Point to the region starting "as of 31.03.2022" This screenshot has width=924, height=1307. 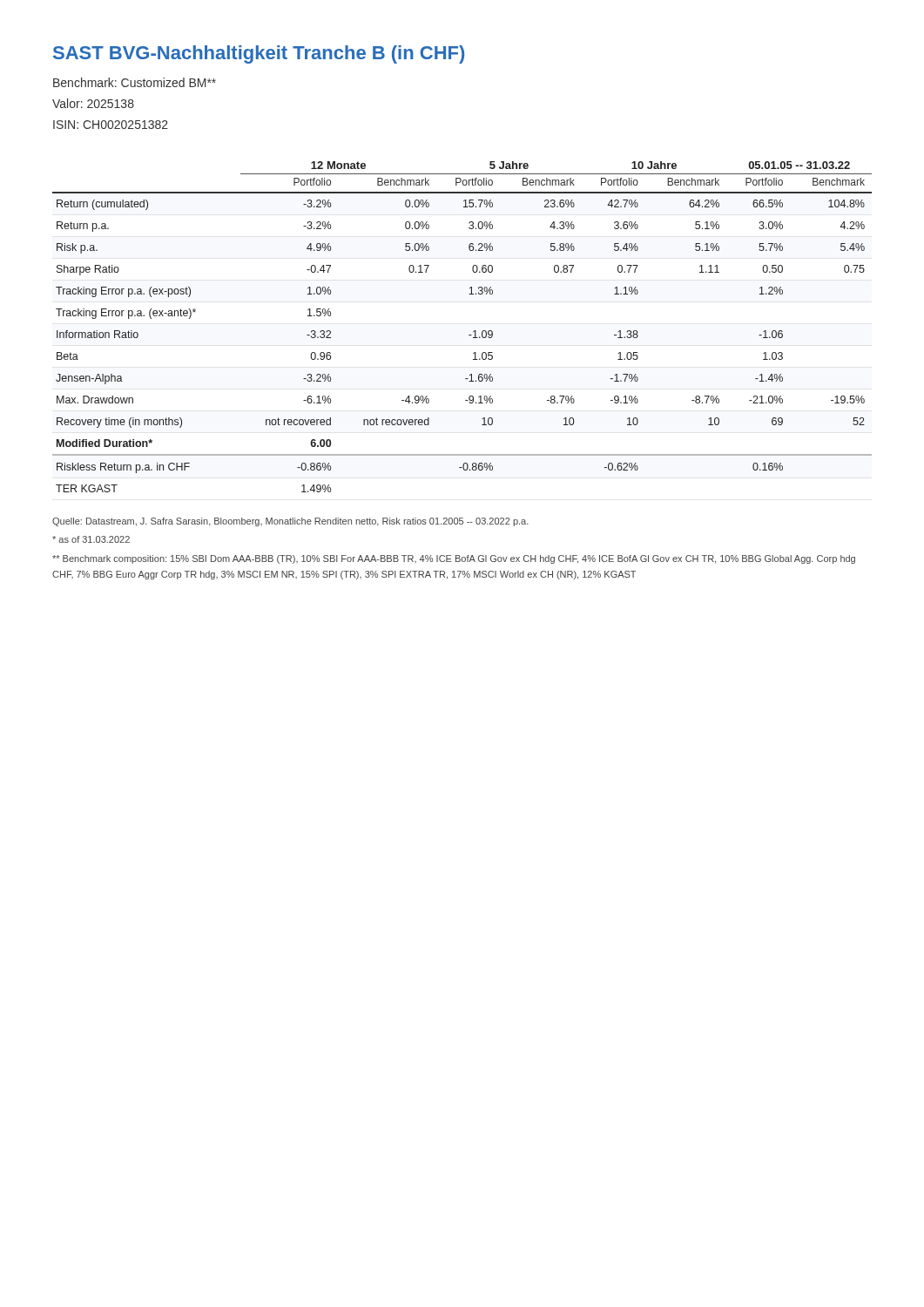coord(91,539)
